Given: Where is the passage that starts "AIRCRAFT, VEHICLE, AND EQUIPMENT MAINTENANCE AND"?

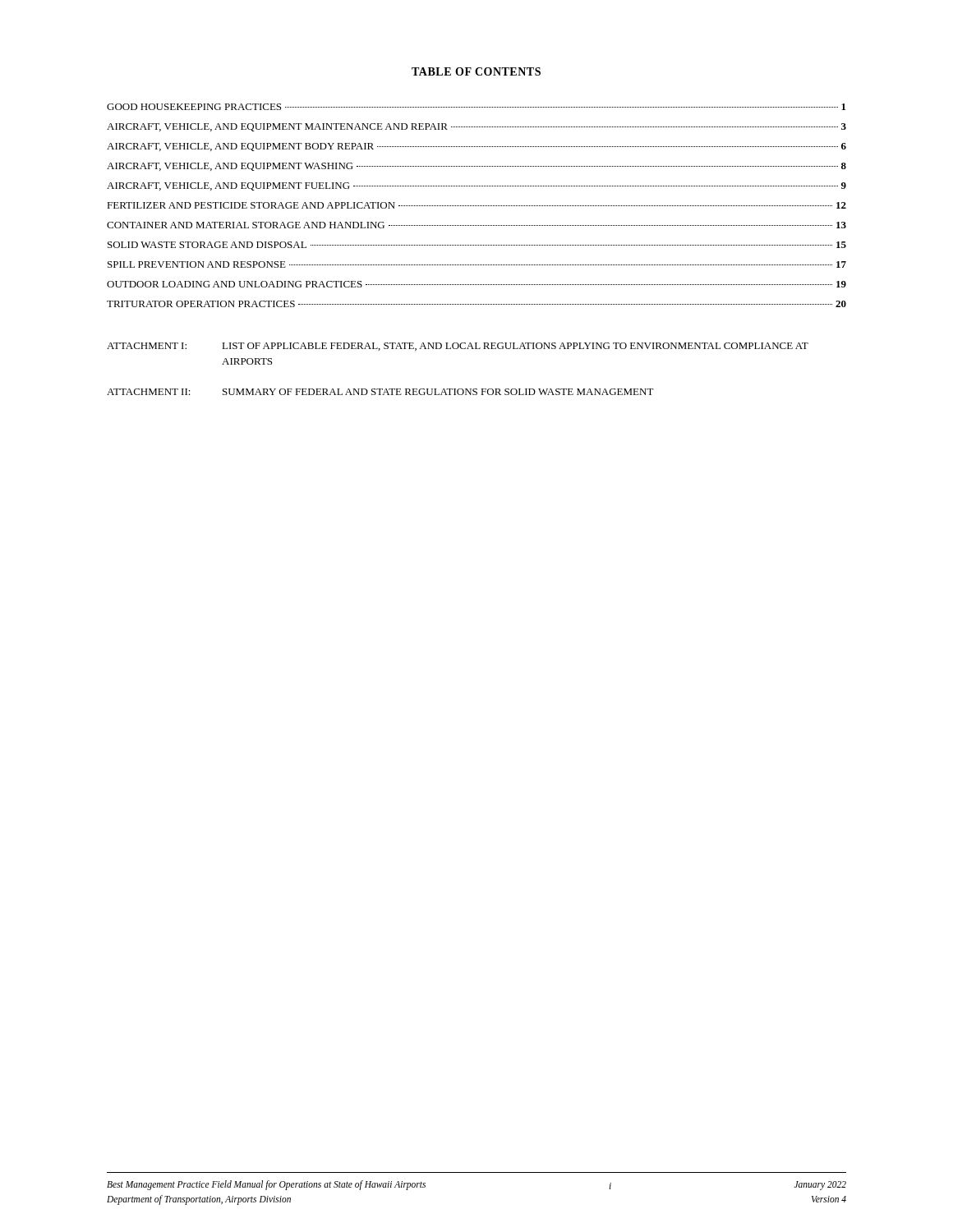Looking at the screenshot, I should coord(476,126).
